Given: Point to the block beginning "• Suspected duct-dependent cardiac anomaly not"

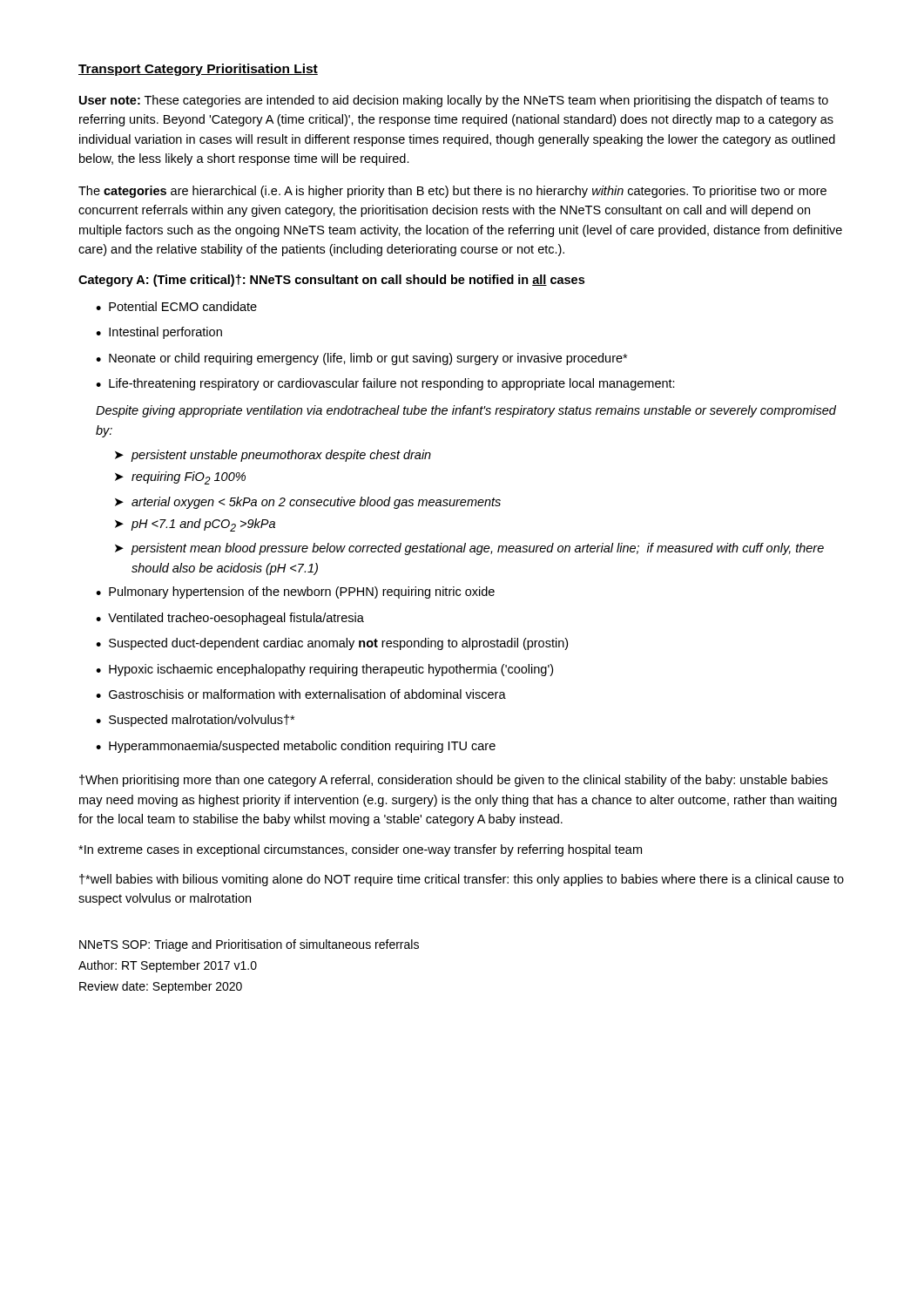Looking at the screenshot, I should coord(471,645).
